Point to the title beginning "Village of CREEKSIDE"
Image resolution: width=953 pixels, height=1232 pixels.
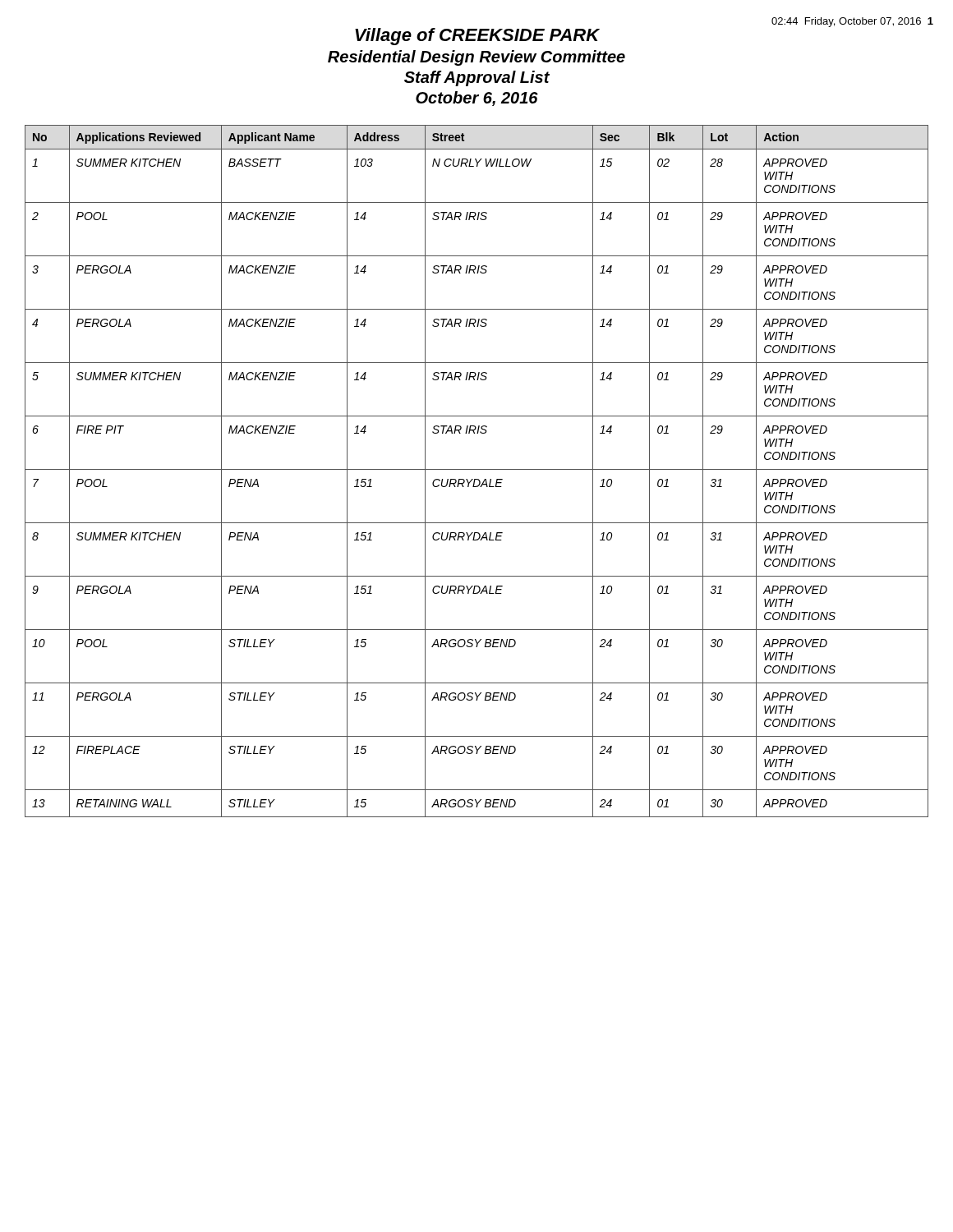click(476, 66)
